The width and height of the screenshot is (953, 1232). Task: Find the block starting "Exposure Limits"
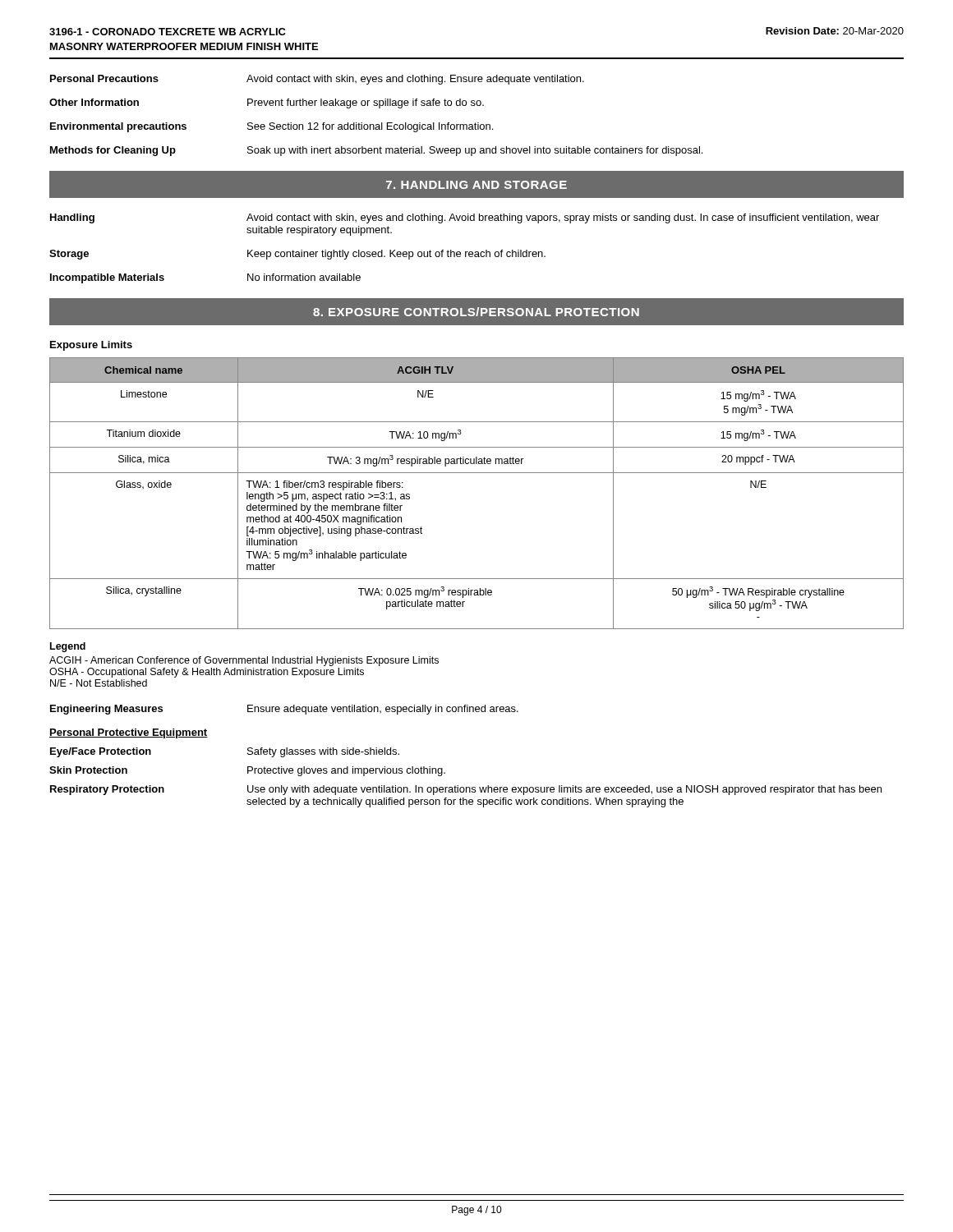click(x=91, y=345)
